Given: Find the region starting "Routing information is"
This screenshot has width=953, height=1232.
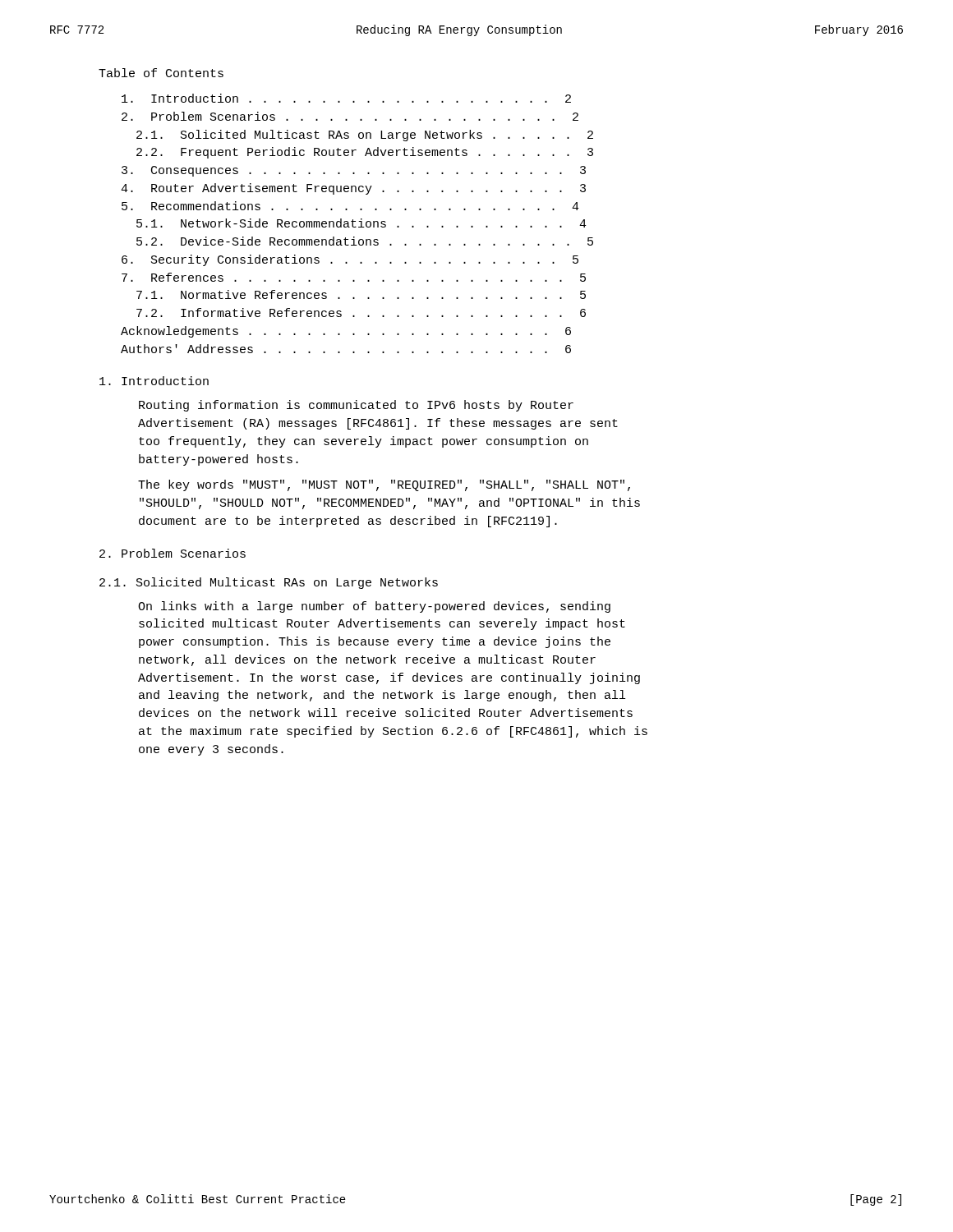Looking at the screenshot, I should [378, 433].
